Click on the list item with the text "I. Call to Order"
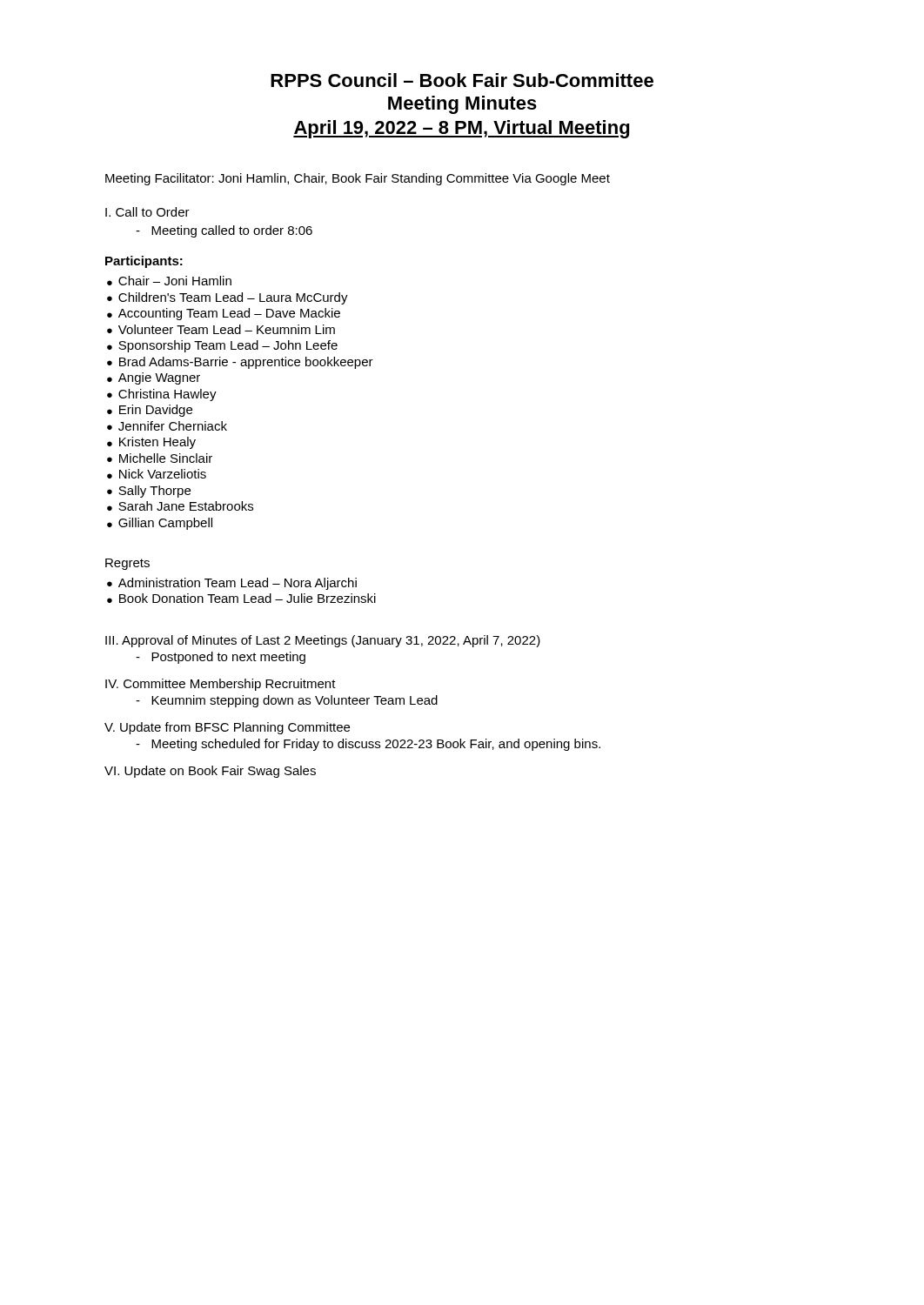 (x=147, y=212)
